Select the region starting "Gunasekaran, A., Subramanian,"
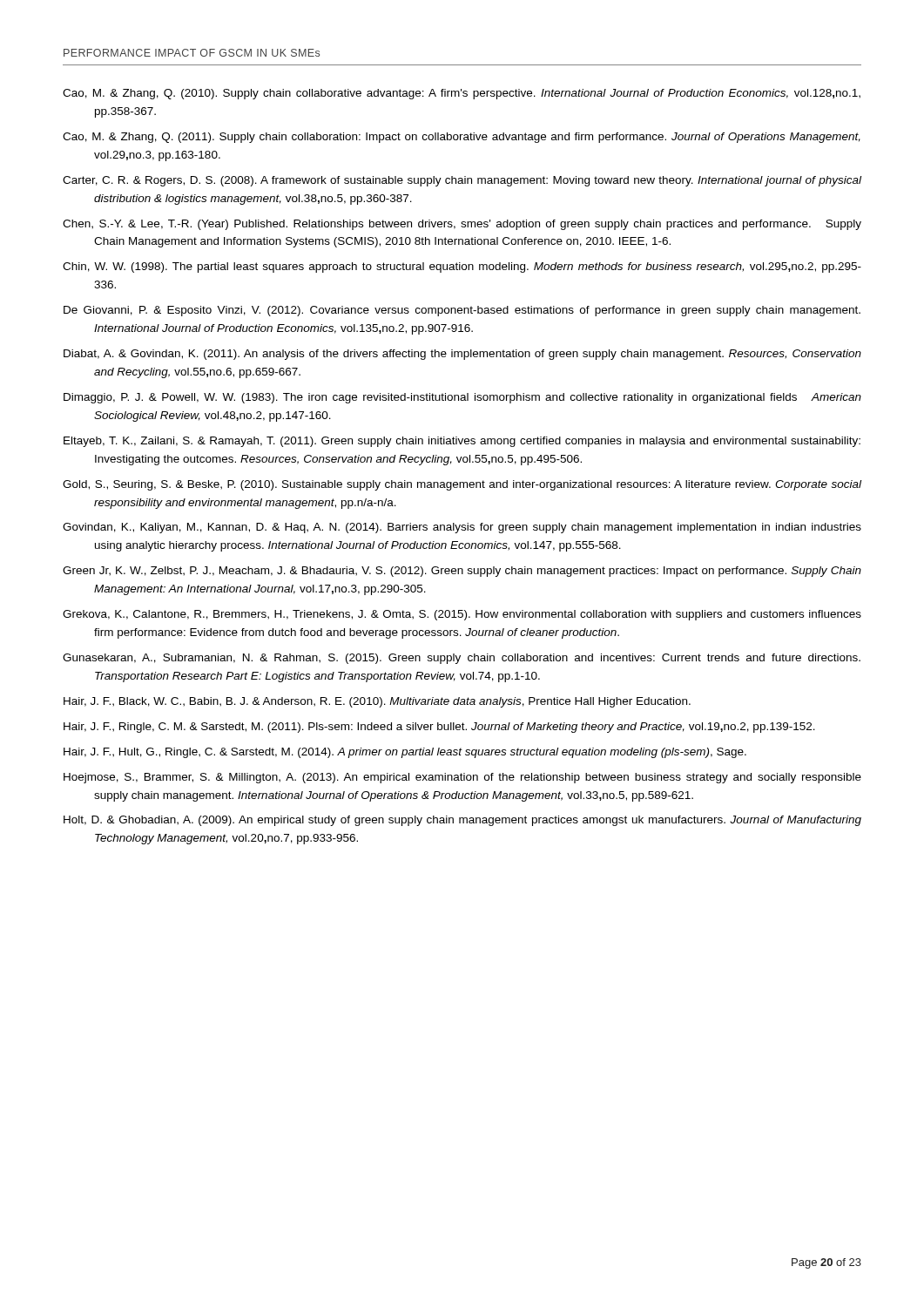Image resolution: width=924 pixels, height=1307 pixels. point(462,667)
